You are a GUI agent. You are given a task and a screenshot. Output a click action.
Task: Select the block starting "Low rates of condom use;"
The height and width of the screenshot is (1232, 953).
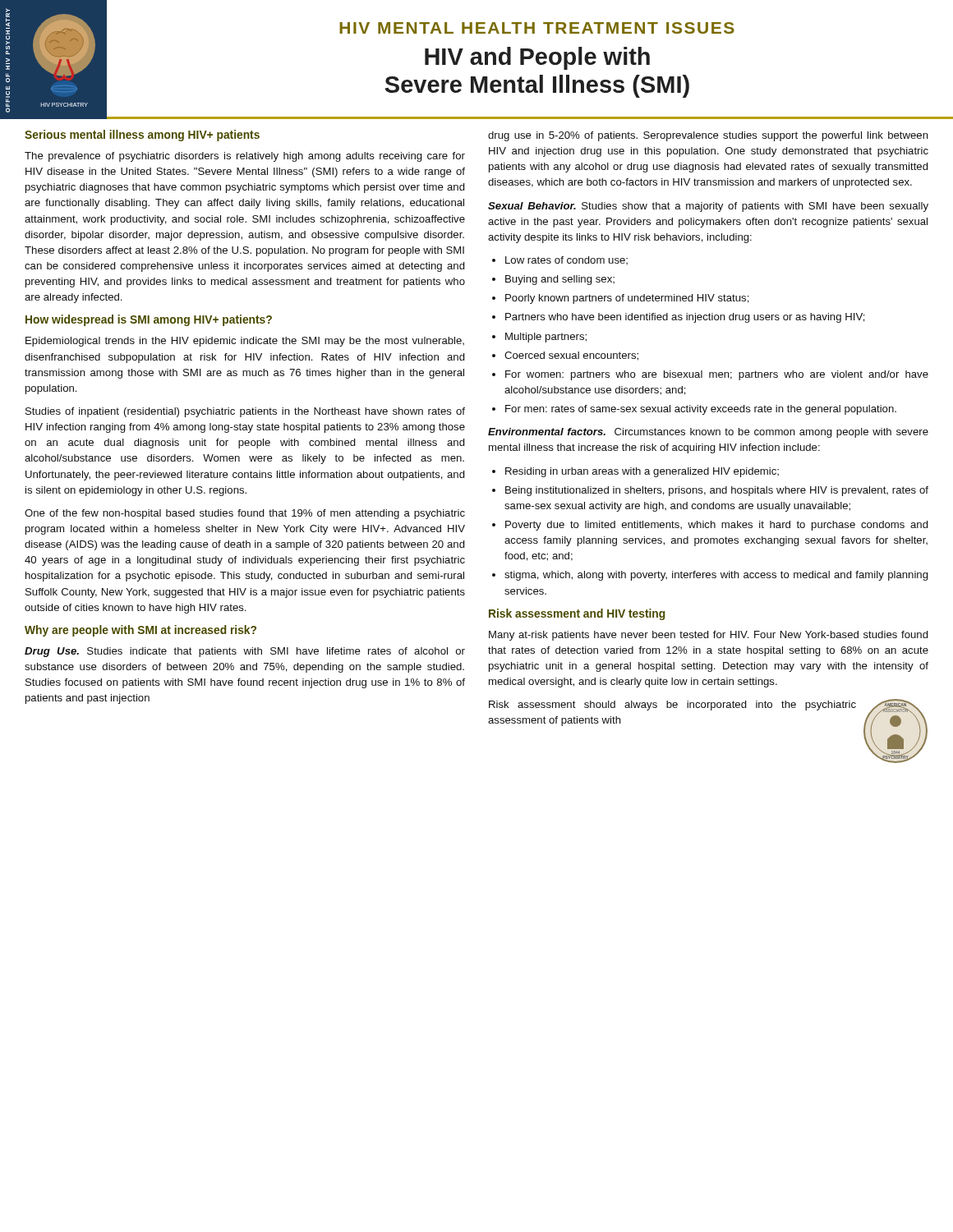click(566, 260)
